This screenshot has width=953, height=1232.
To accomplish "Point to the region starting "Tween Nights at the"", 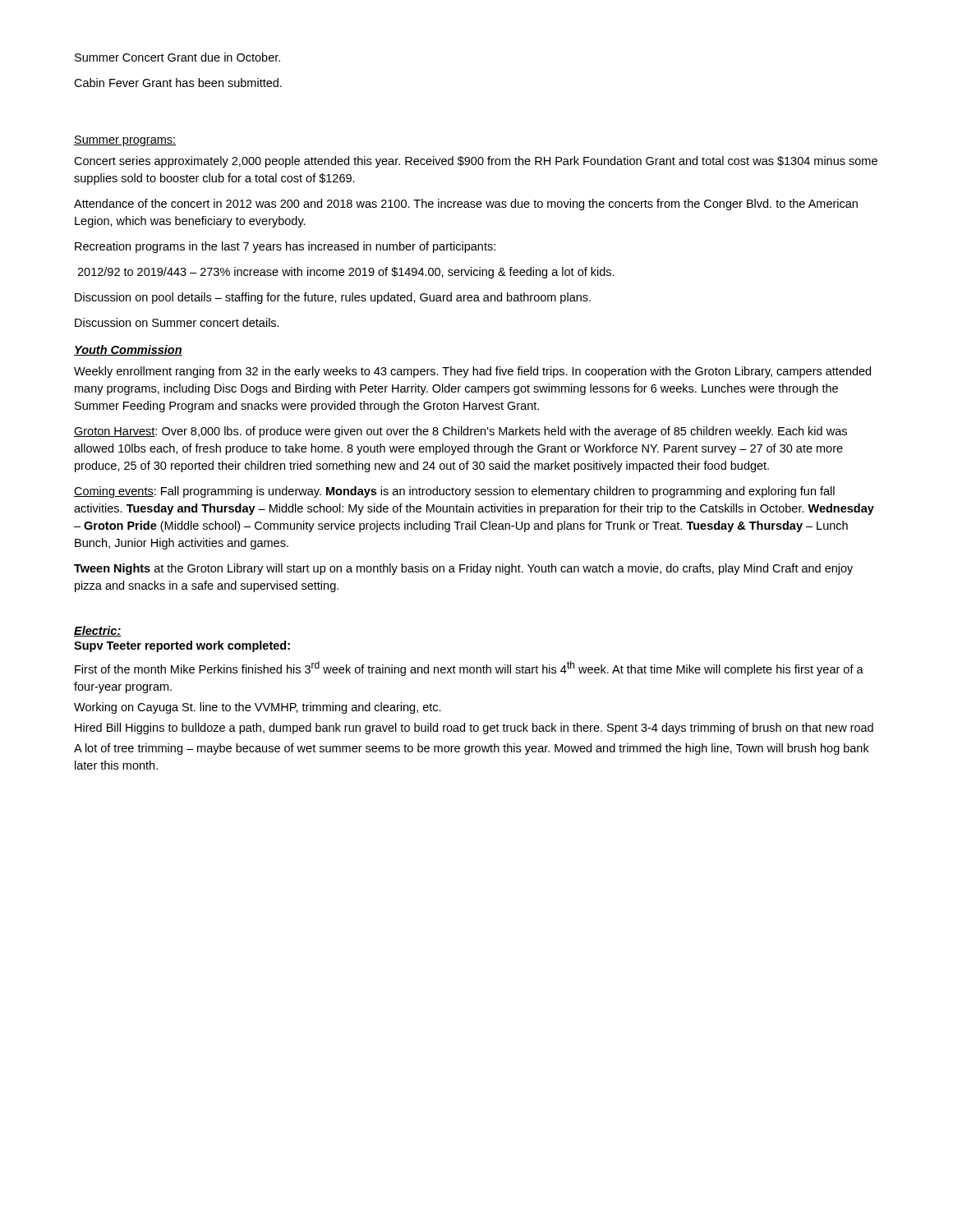I will (x=463, y=577).
